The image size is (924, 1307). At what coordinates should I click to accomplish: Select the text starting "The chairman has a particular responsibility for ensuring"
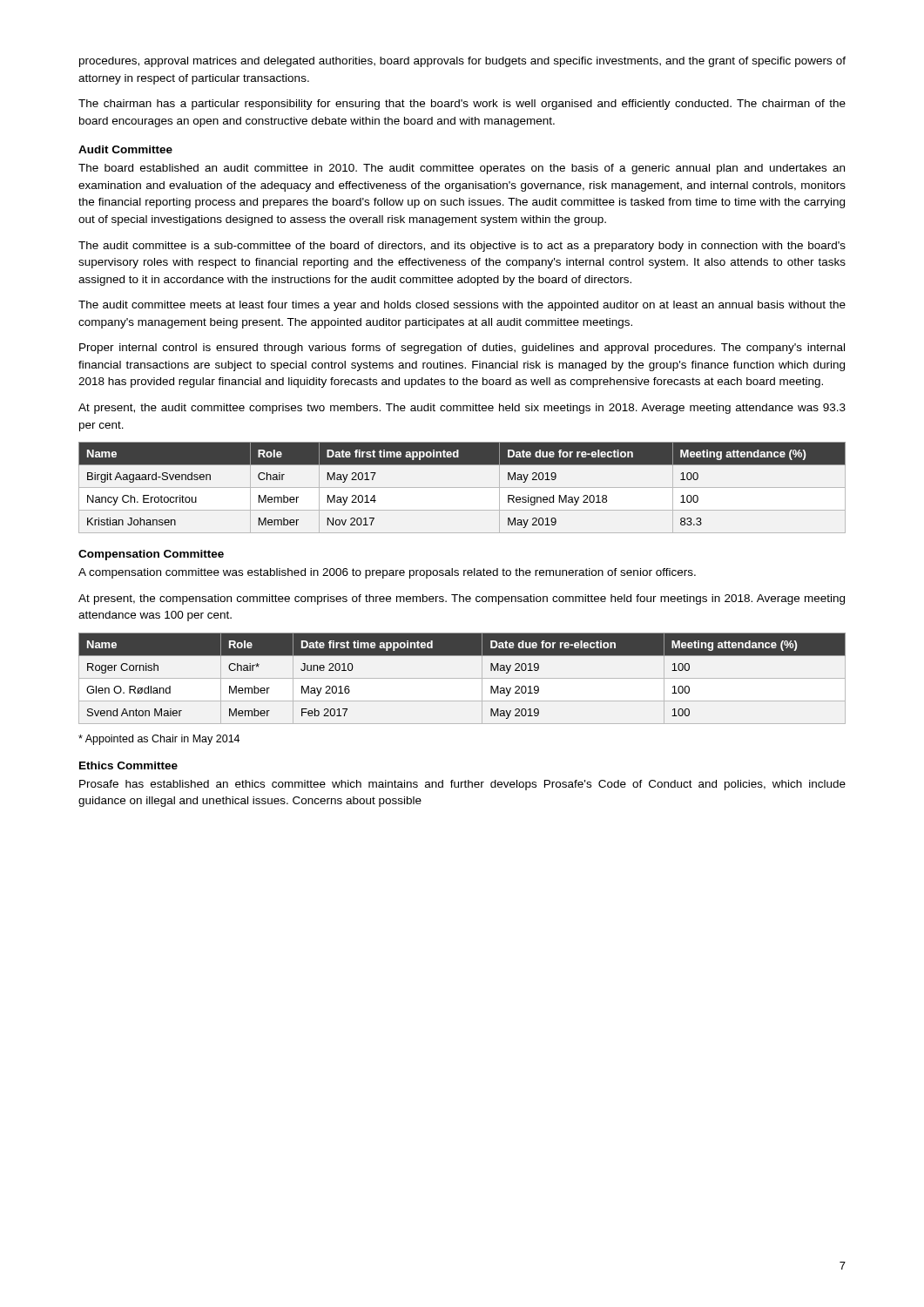[462, 112]
